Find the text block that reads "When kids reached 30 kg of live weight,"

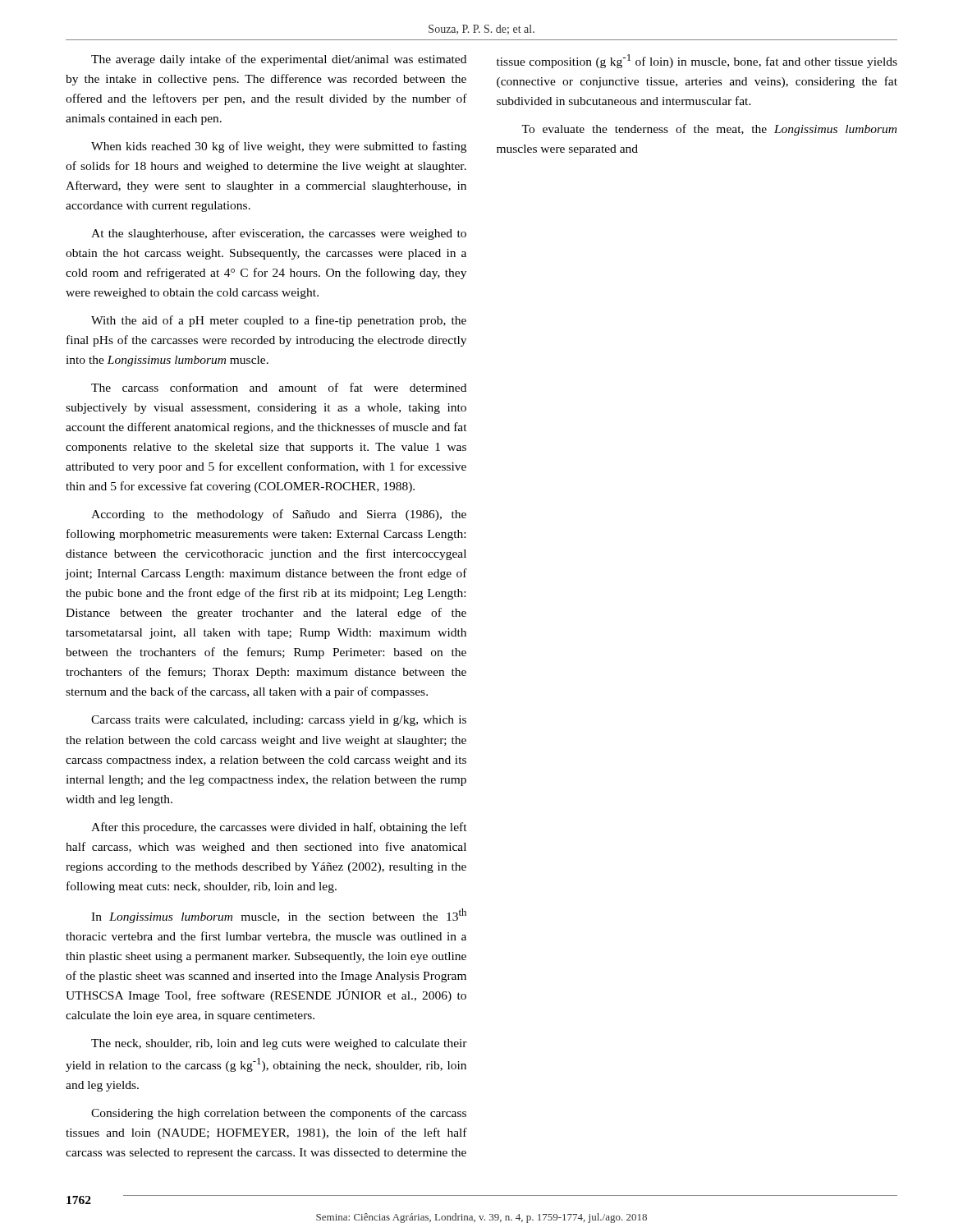(x=266, y=175)
